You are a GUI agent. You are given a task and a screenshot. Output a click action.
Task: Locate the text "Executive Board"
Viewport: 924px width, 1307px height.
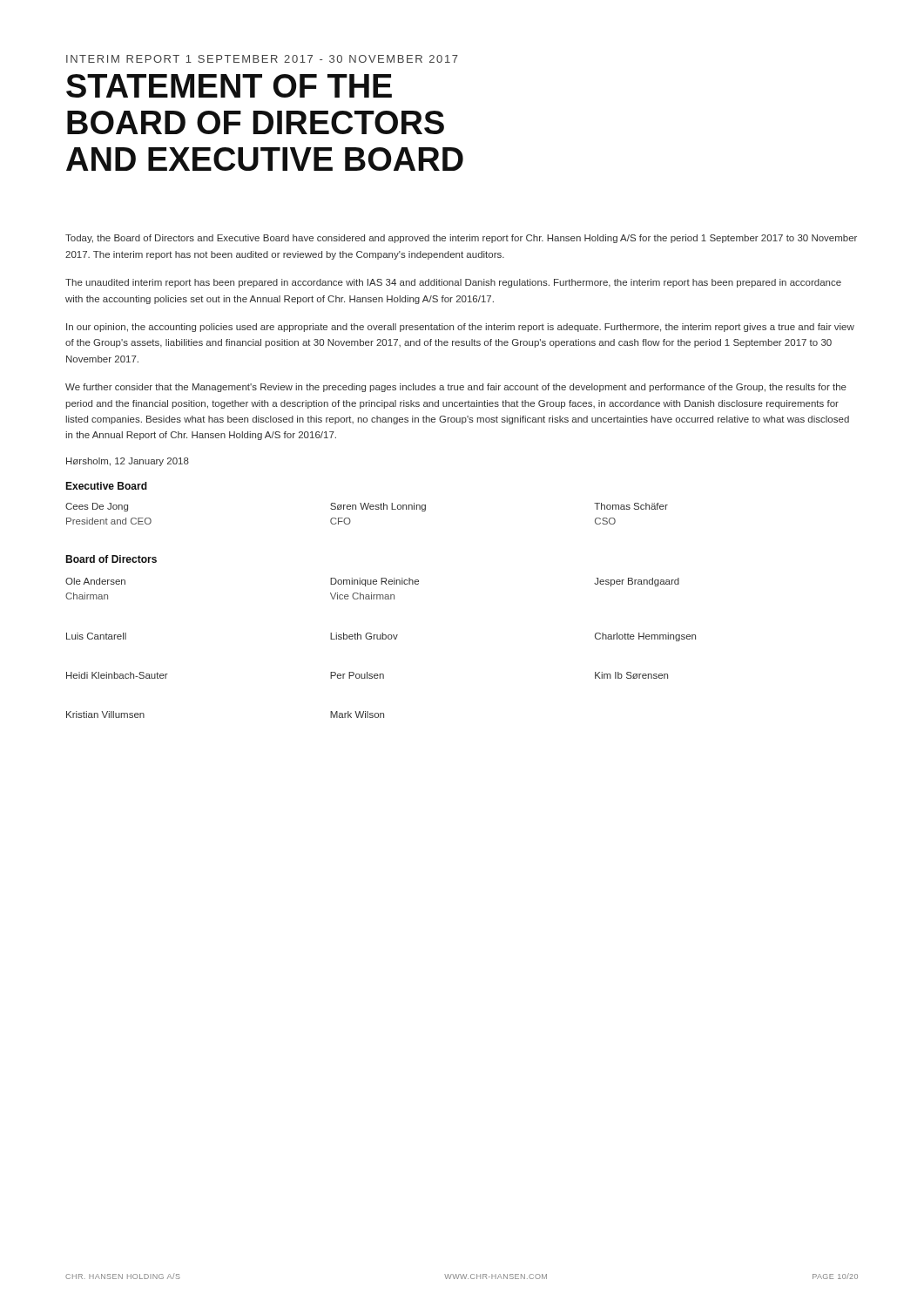[x=106, y=486]
